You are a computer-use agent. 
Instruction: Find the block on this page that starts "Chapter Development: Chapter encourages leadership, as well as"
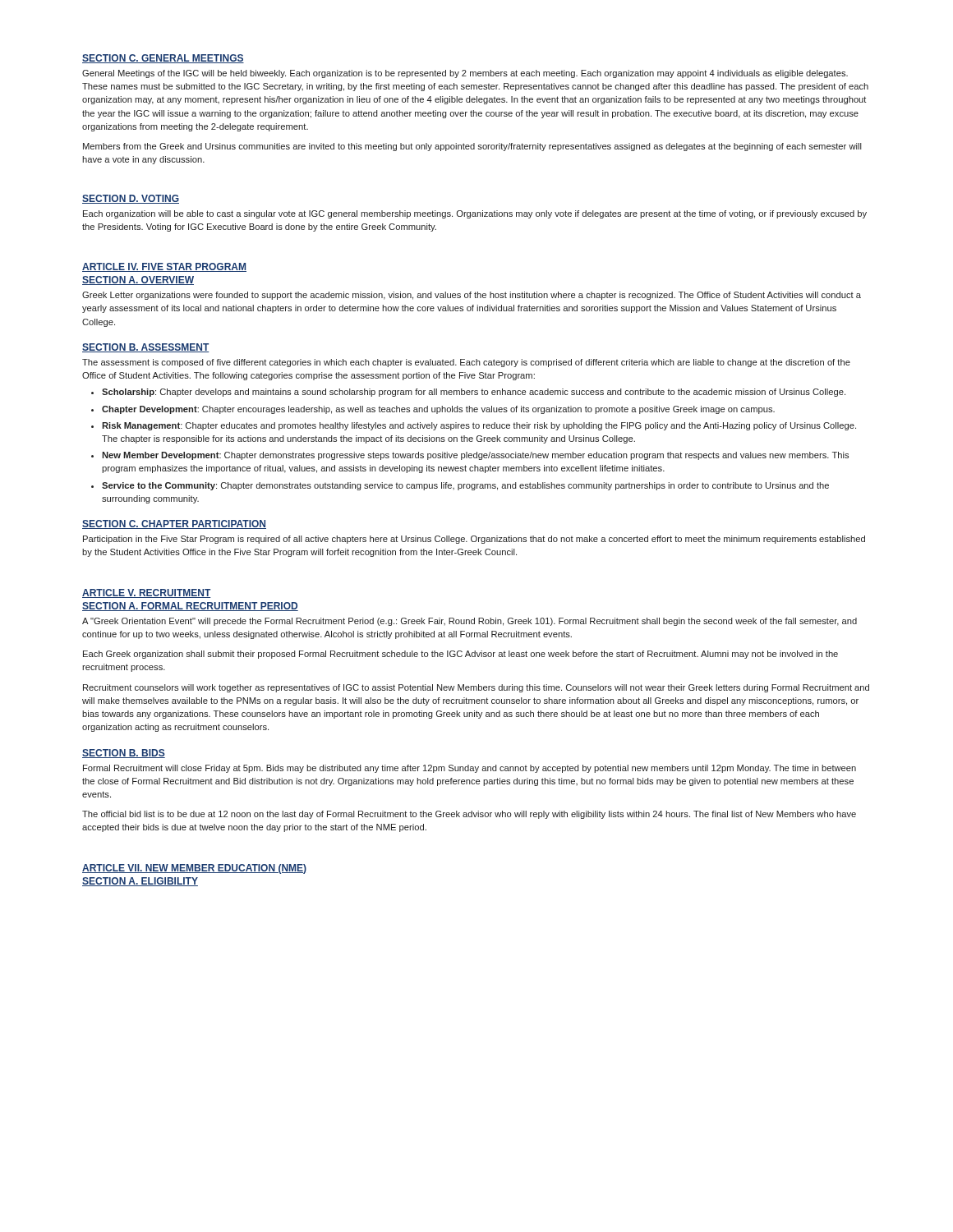pyautogui.click(x=439, y=409)
